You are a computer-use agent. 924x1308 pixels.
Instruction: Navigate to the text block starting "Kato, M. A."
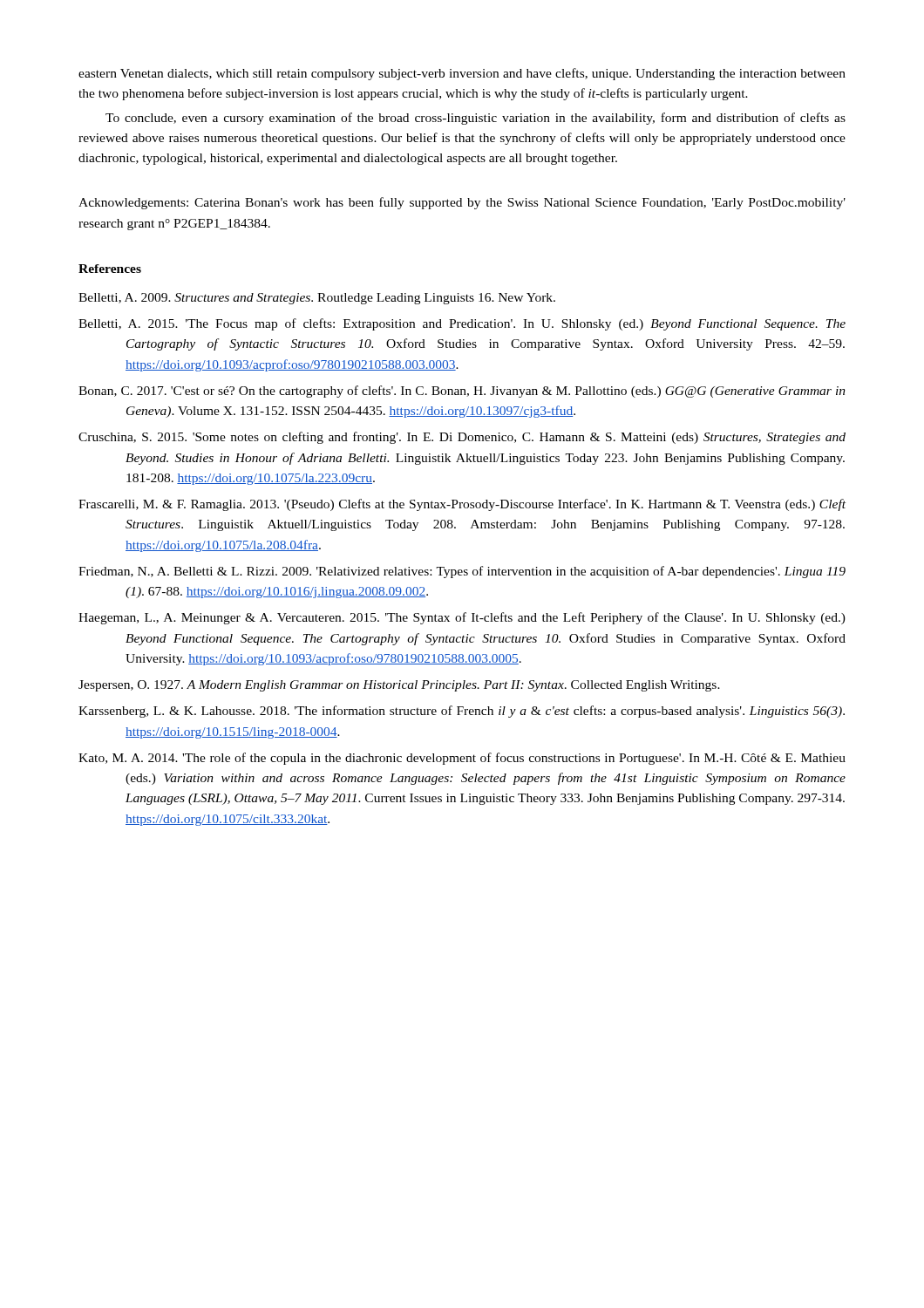(462, 788)
